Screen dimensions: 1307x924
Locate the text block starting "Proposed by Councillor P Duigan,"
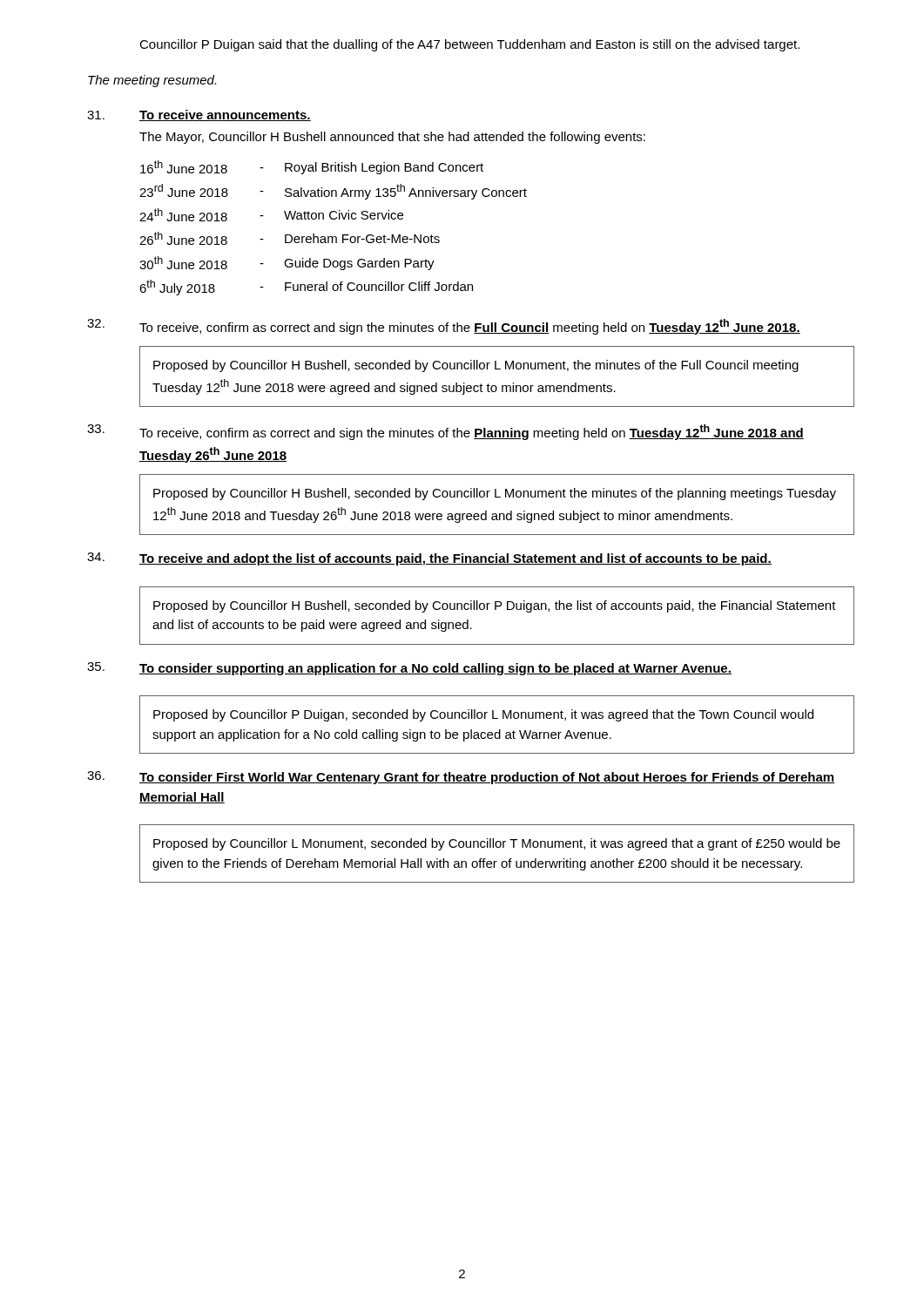coord(483,724)
